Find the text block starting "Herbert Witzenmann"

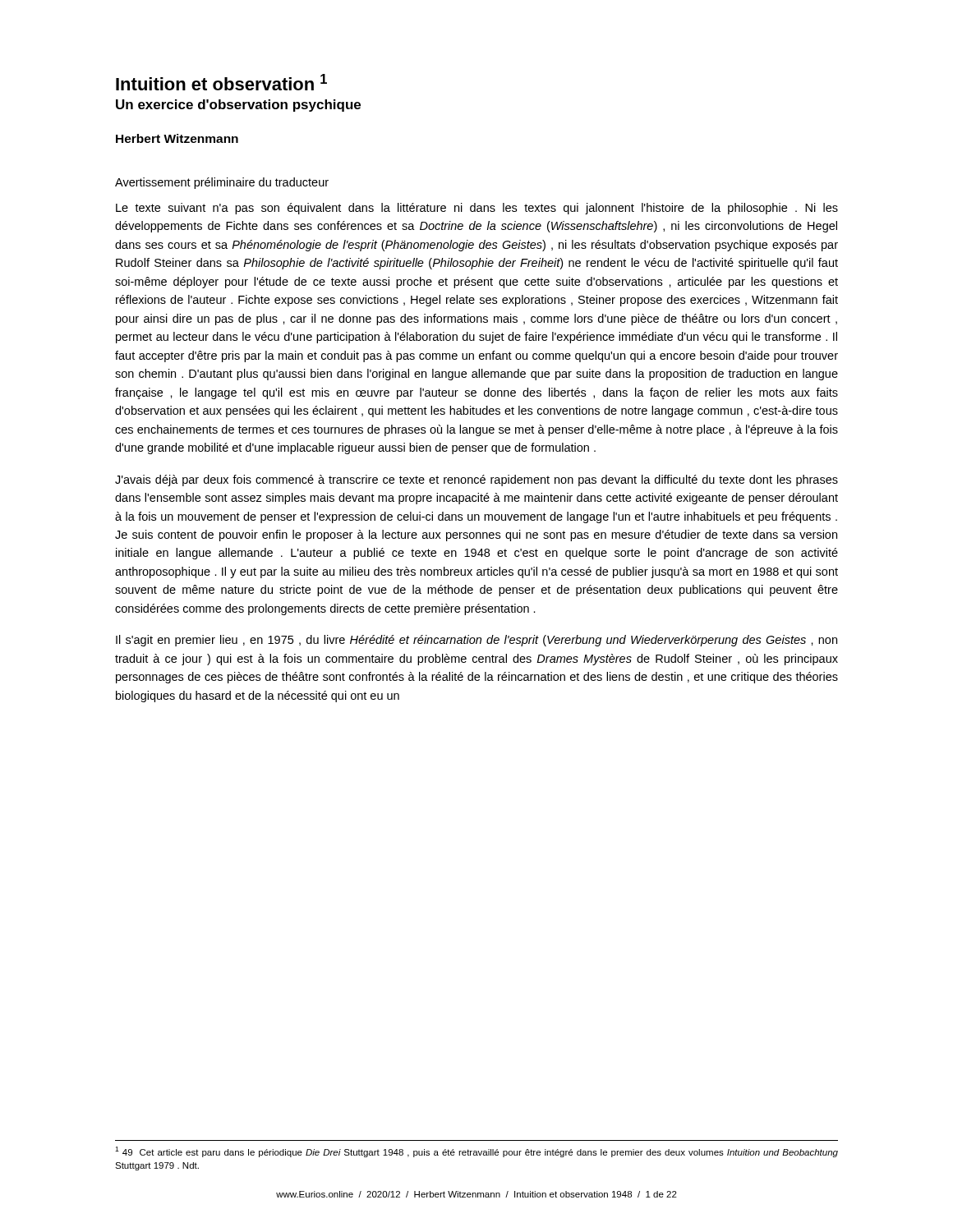(177, 138)
